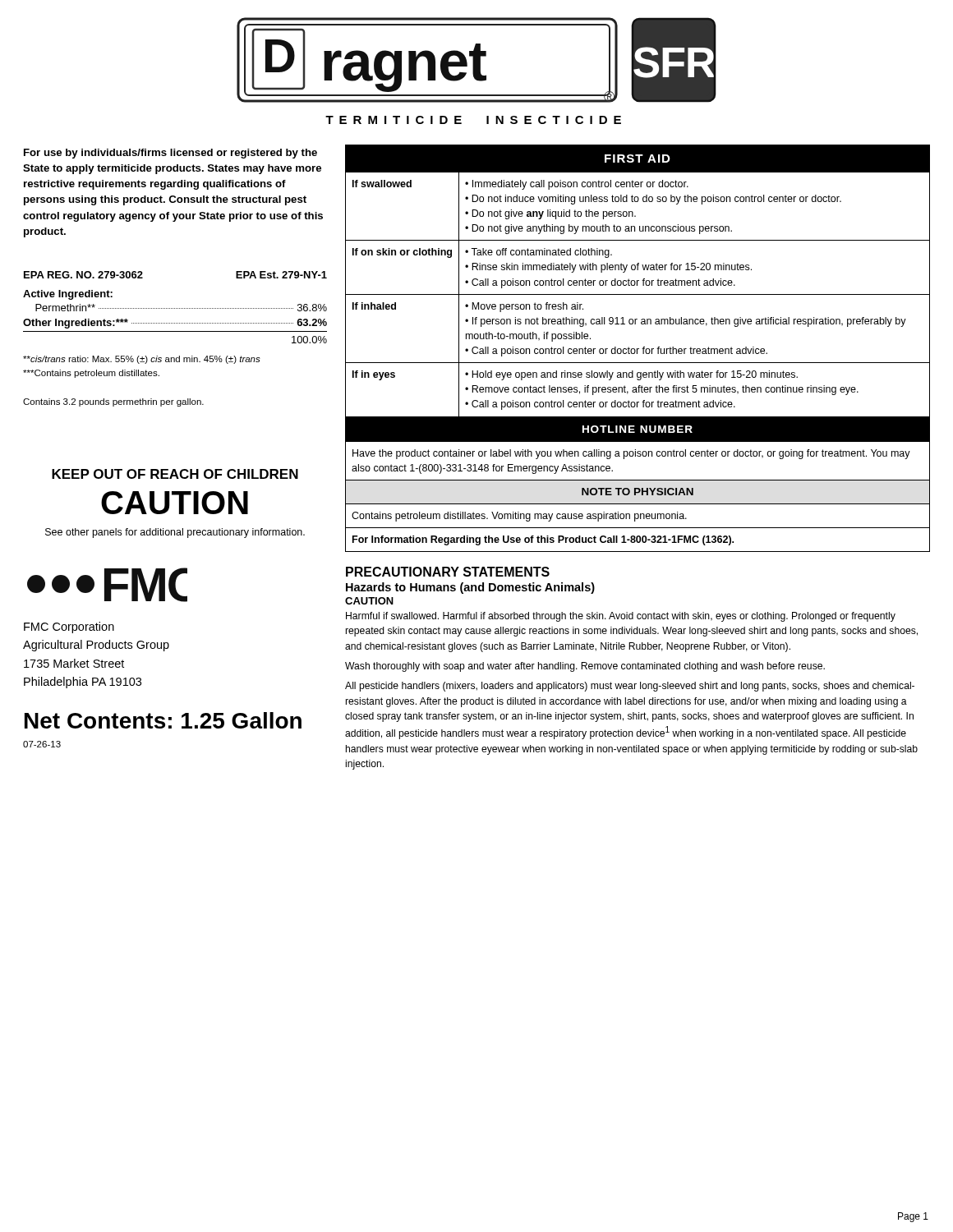953x1232 pixels.
Task: Click on the table containing "• Immediately call"
Action: (x=638, y=348)
